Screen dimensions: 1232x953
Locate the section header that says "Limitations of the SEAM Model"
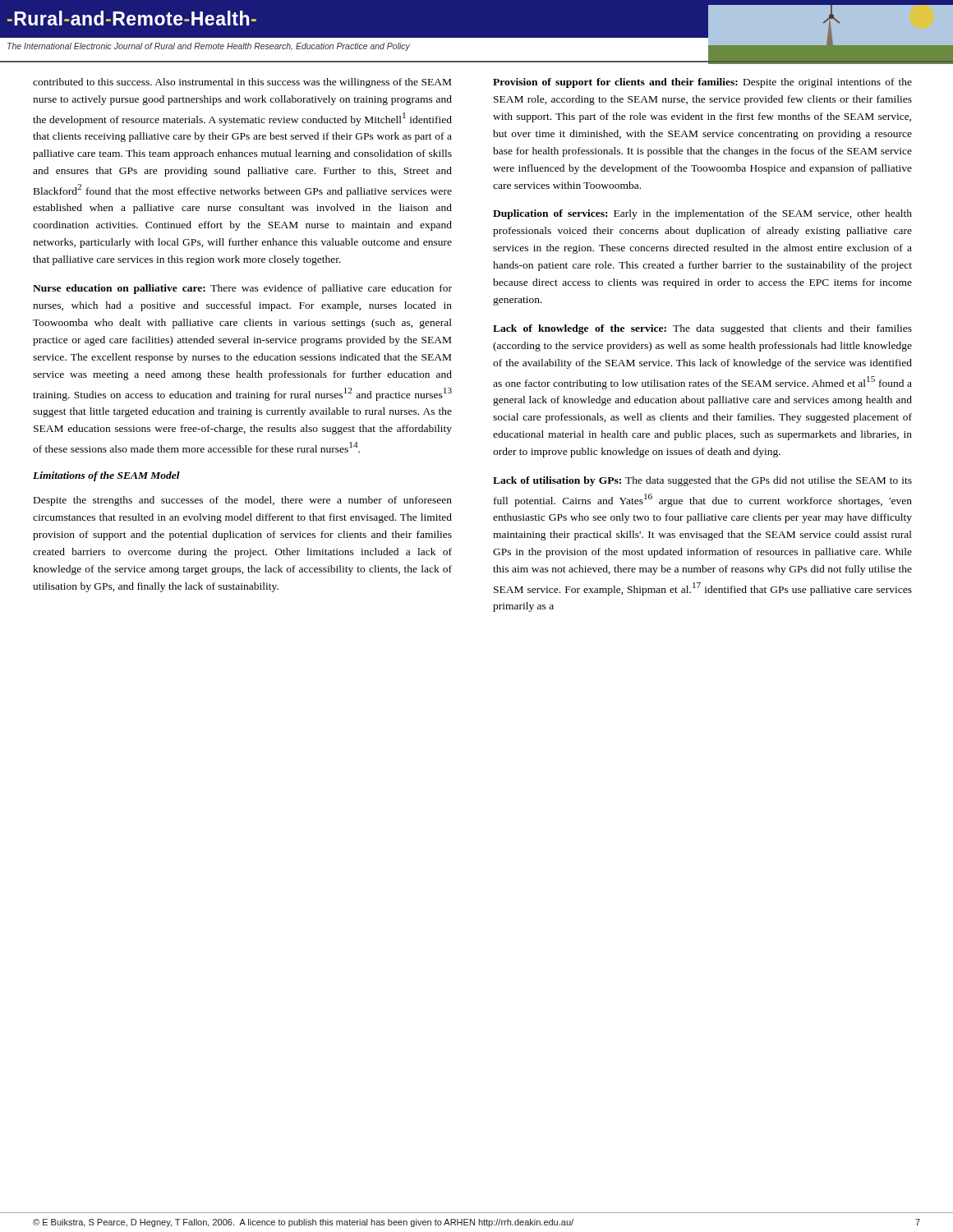click(x=106, y=475)
